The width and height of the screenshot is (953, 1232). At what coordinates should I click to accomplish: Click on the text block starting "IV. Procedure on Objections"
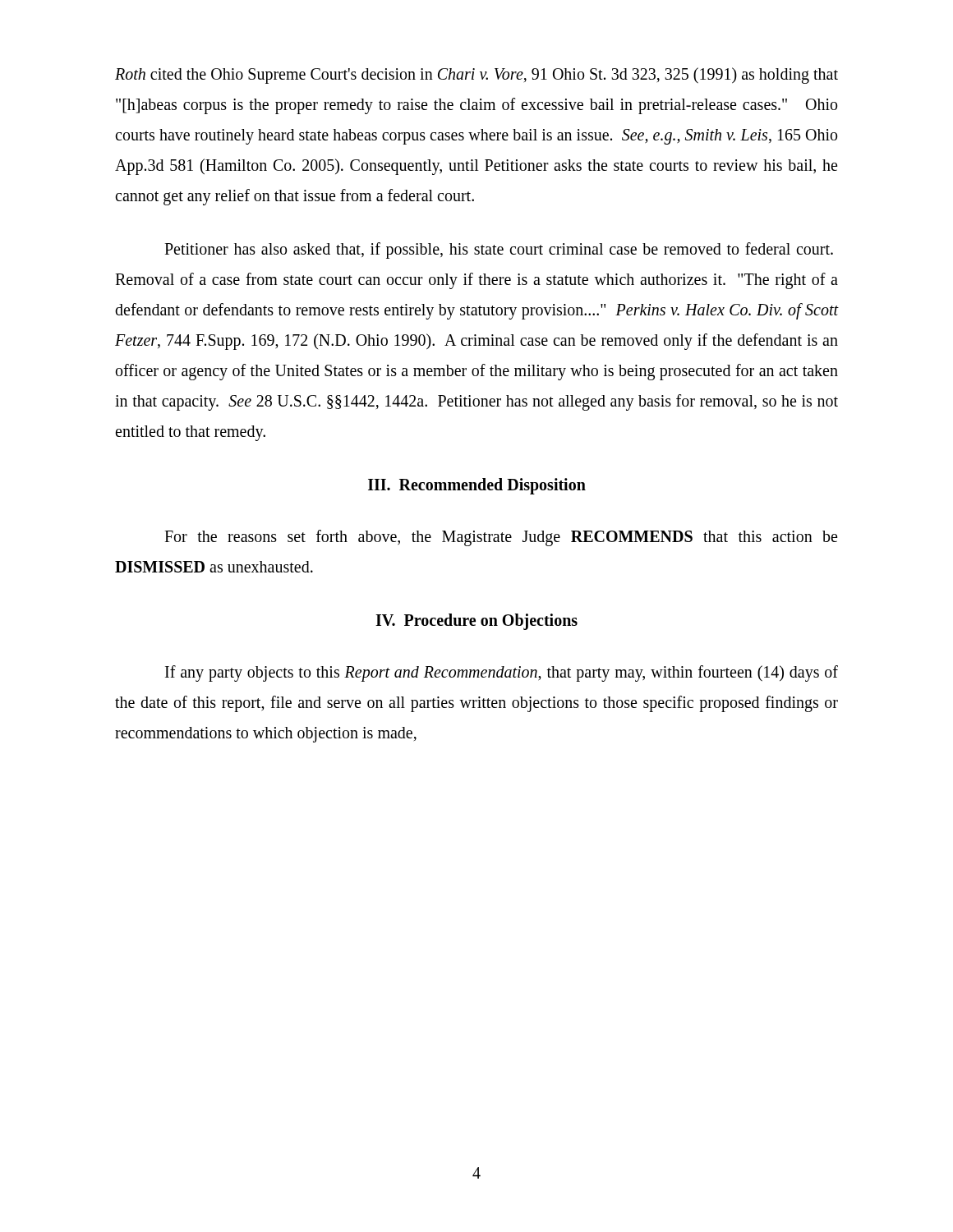tap(476, 620)
